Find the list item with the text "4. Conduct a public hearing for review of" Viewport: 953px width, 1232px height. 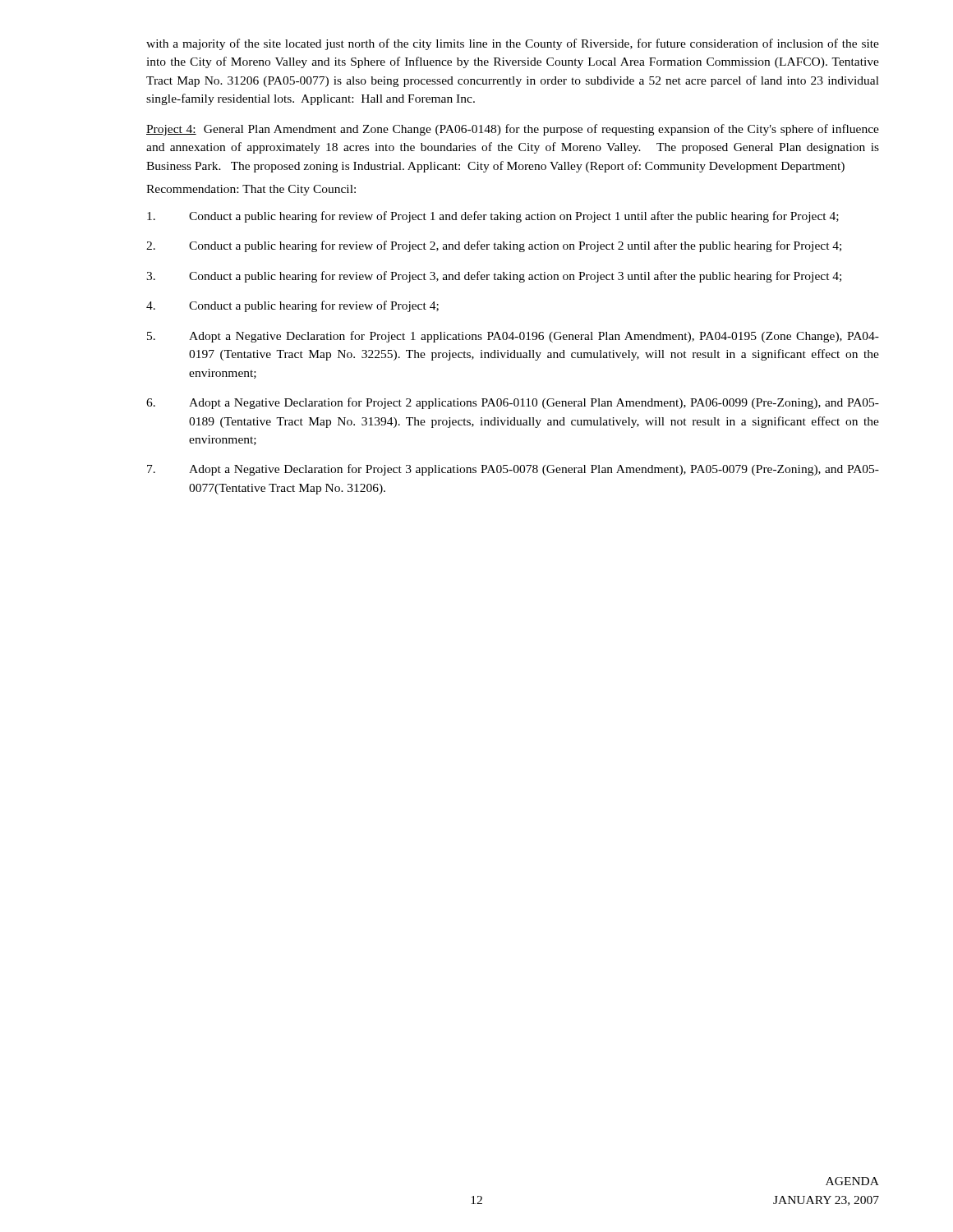[x=292, y=306]
